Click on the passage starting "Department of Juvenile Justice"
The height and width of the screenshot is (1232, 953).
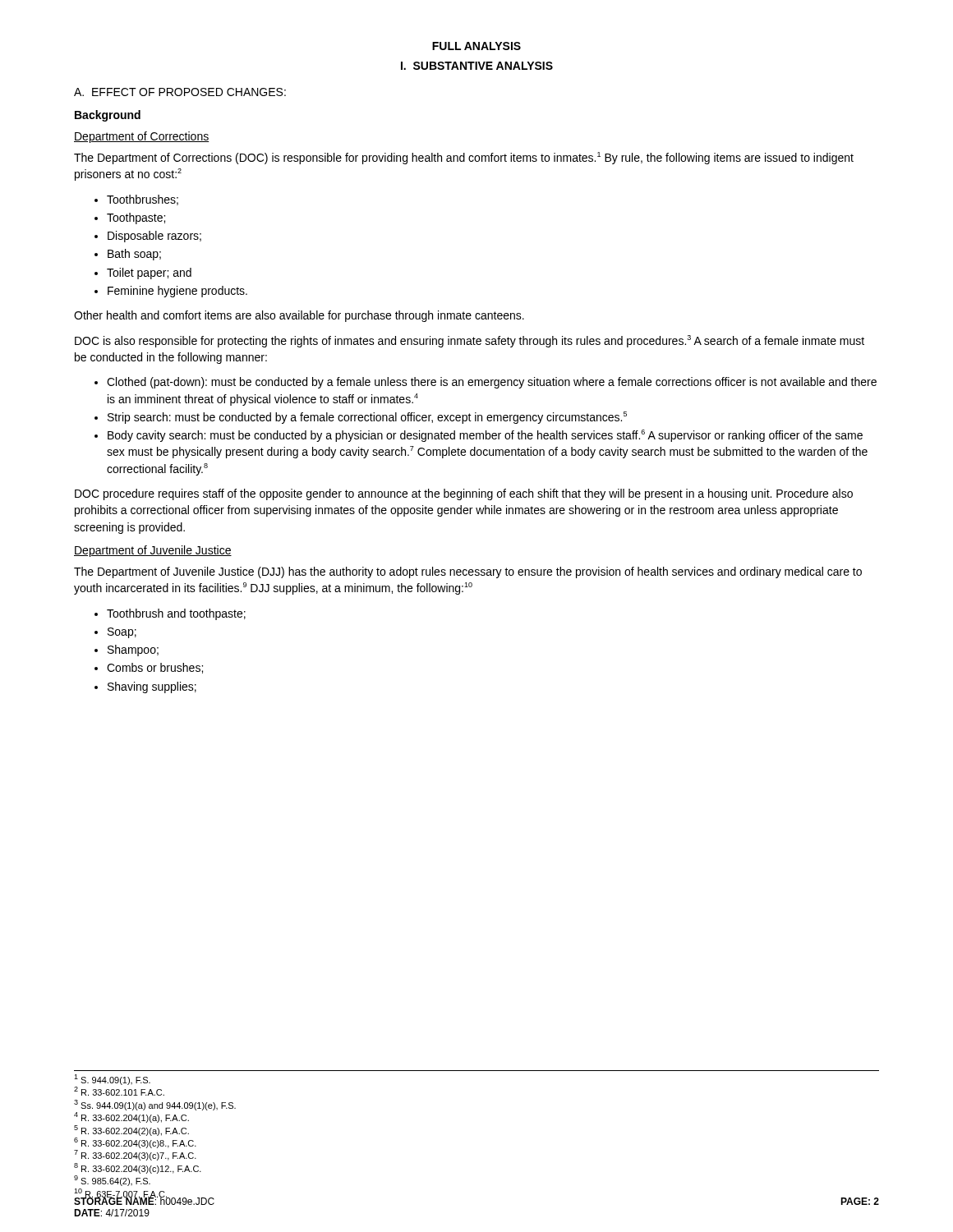point(153,550)
